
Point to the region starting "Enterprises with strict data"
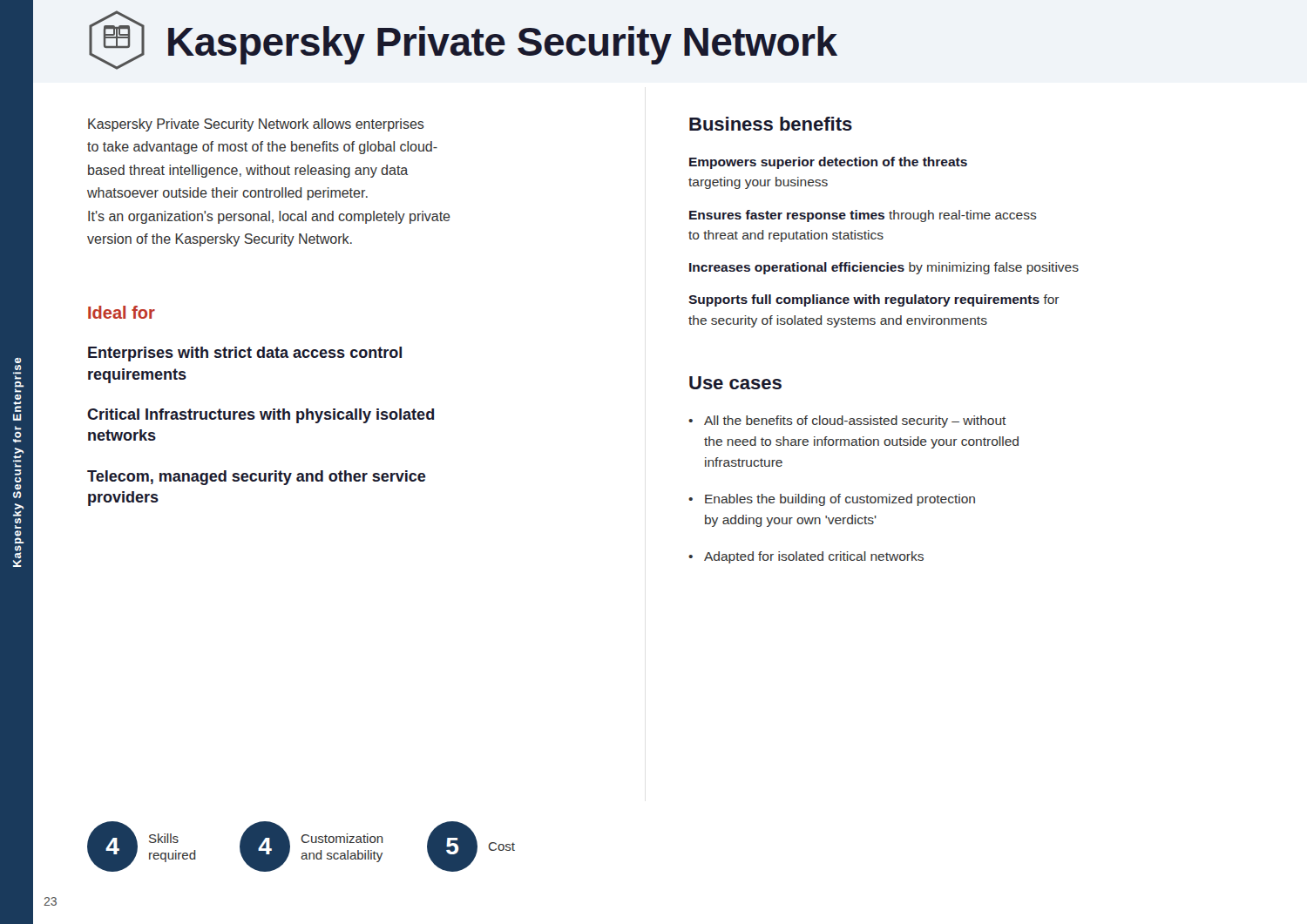pyautogui.click(x=245, y=364)
